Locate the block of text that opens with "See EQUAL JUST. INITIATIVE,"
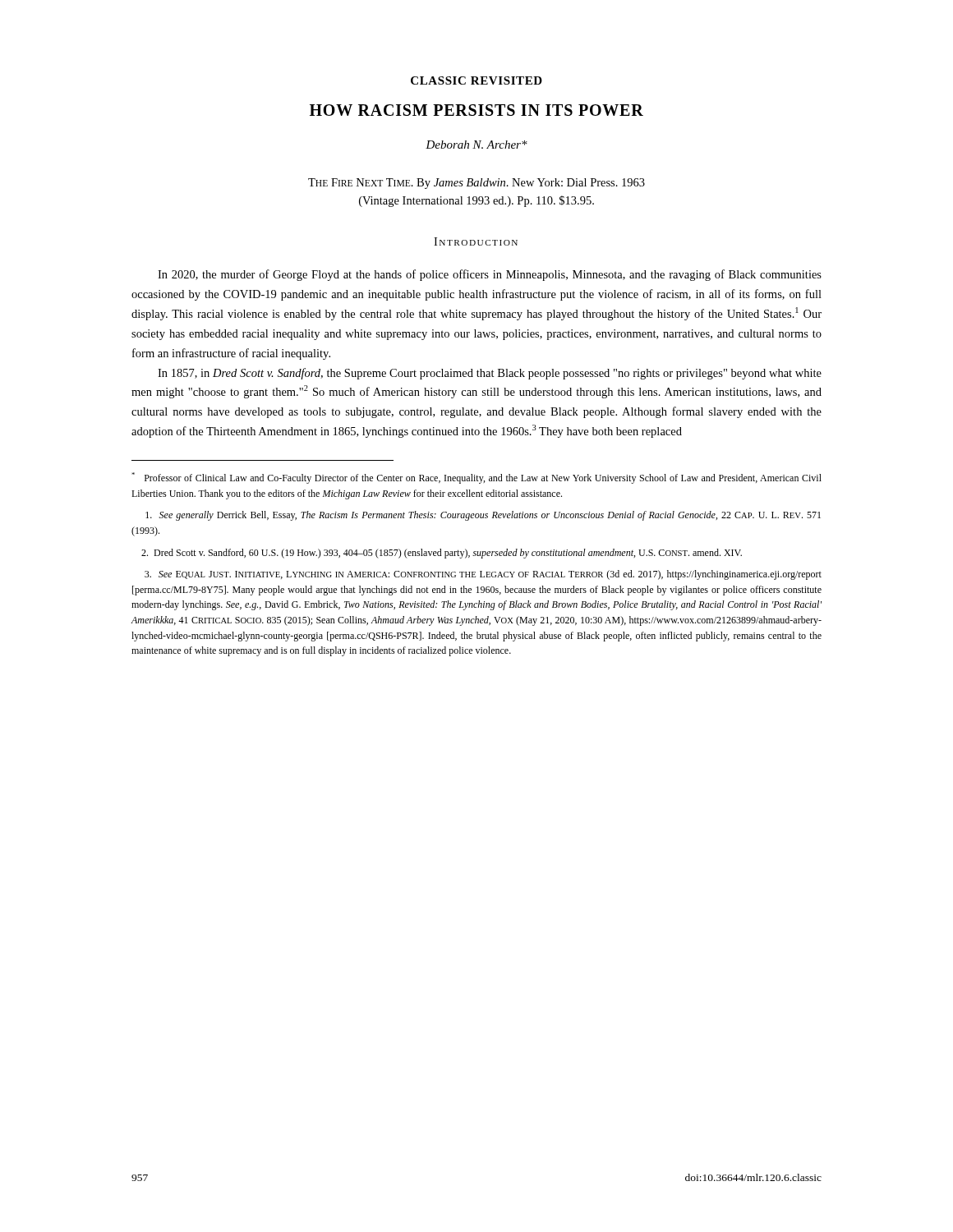The height and width of the screenshot is (1232, 953). (x=476, y=613)
